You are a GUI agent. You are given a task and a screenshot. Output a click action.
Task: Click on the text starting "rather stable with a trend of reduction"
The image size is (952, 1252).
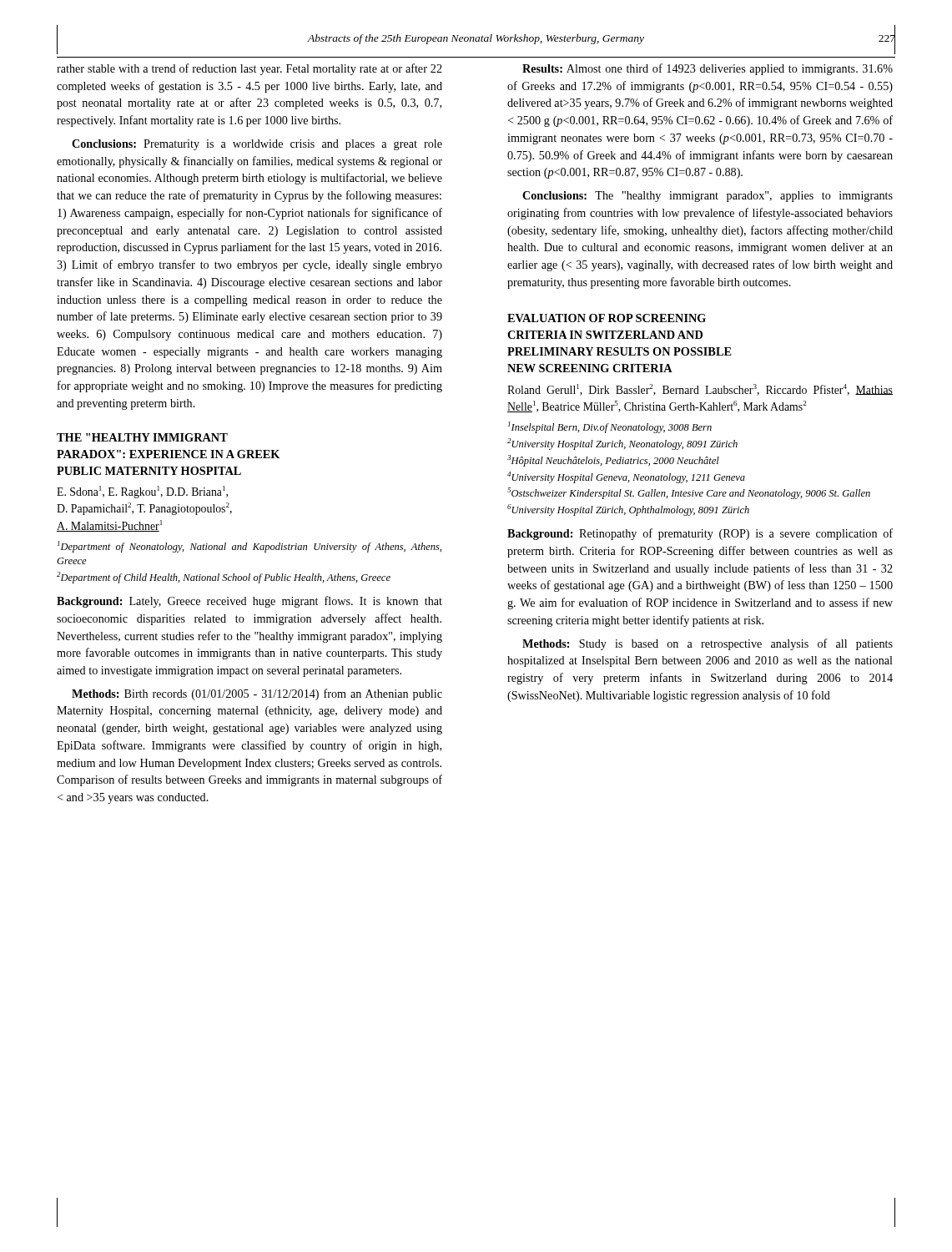[249, 95]
